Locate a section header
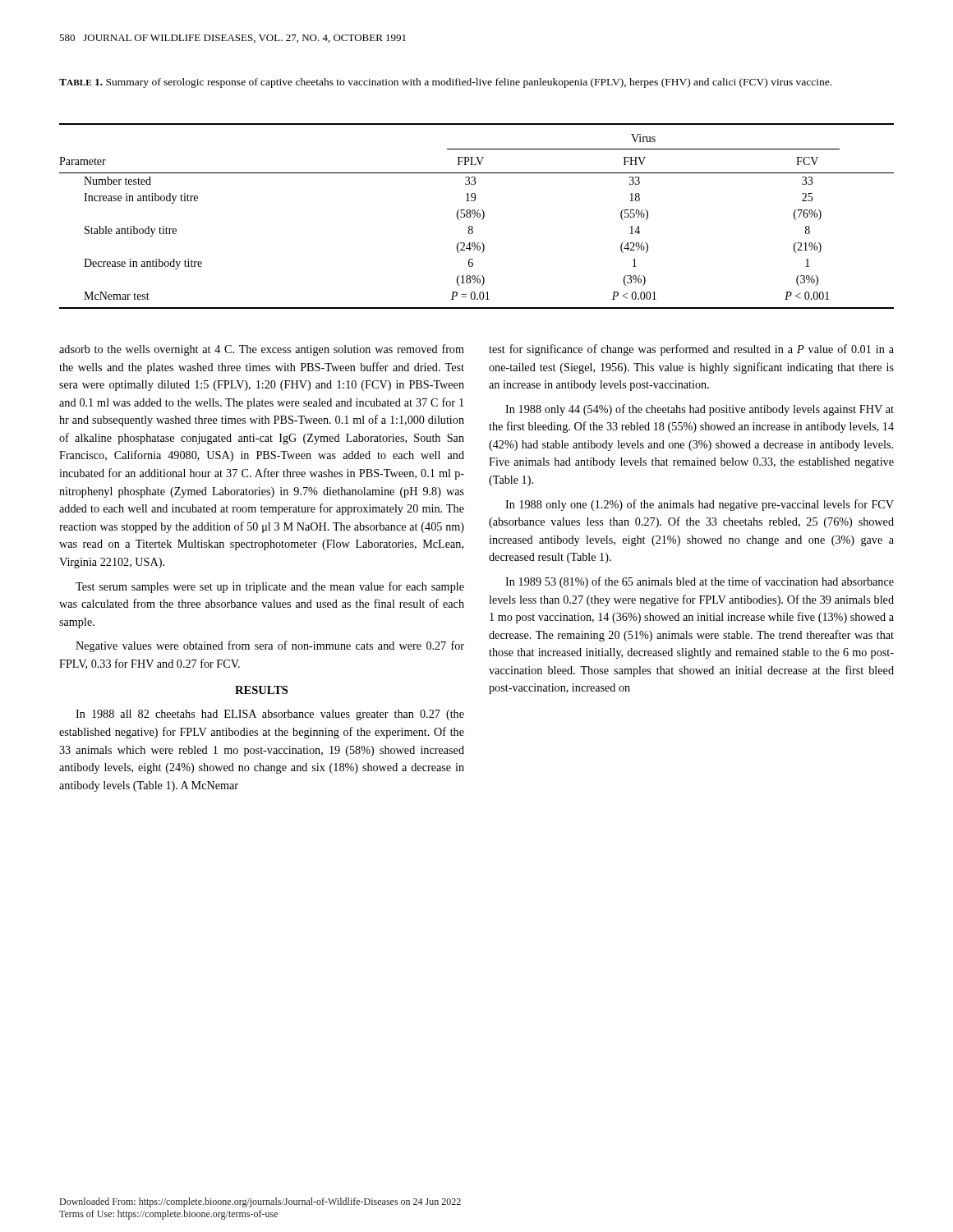953x1232 pixels. tap(262, 690)
